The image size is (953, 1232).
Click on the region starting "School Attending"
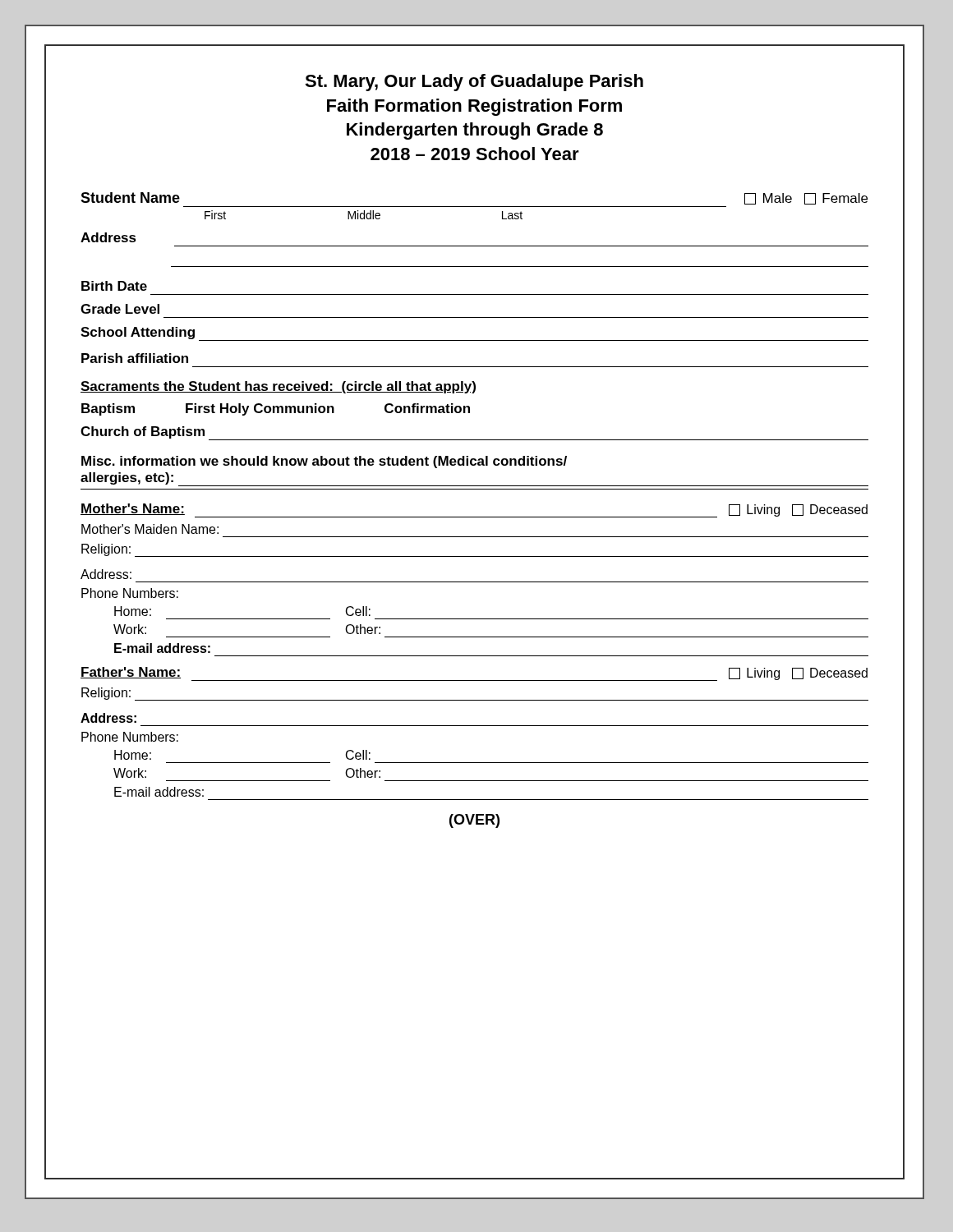pos(474,332)
